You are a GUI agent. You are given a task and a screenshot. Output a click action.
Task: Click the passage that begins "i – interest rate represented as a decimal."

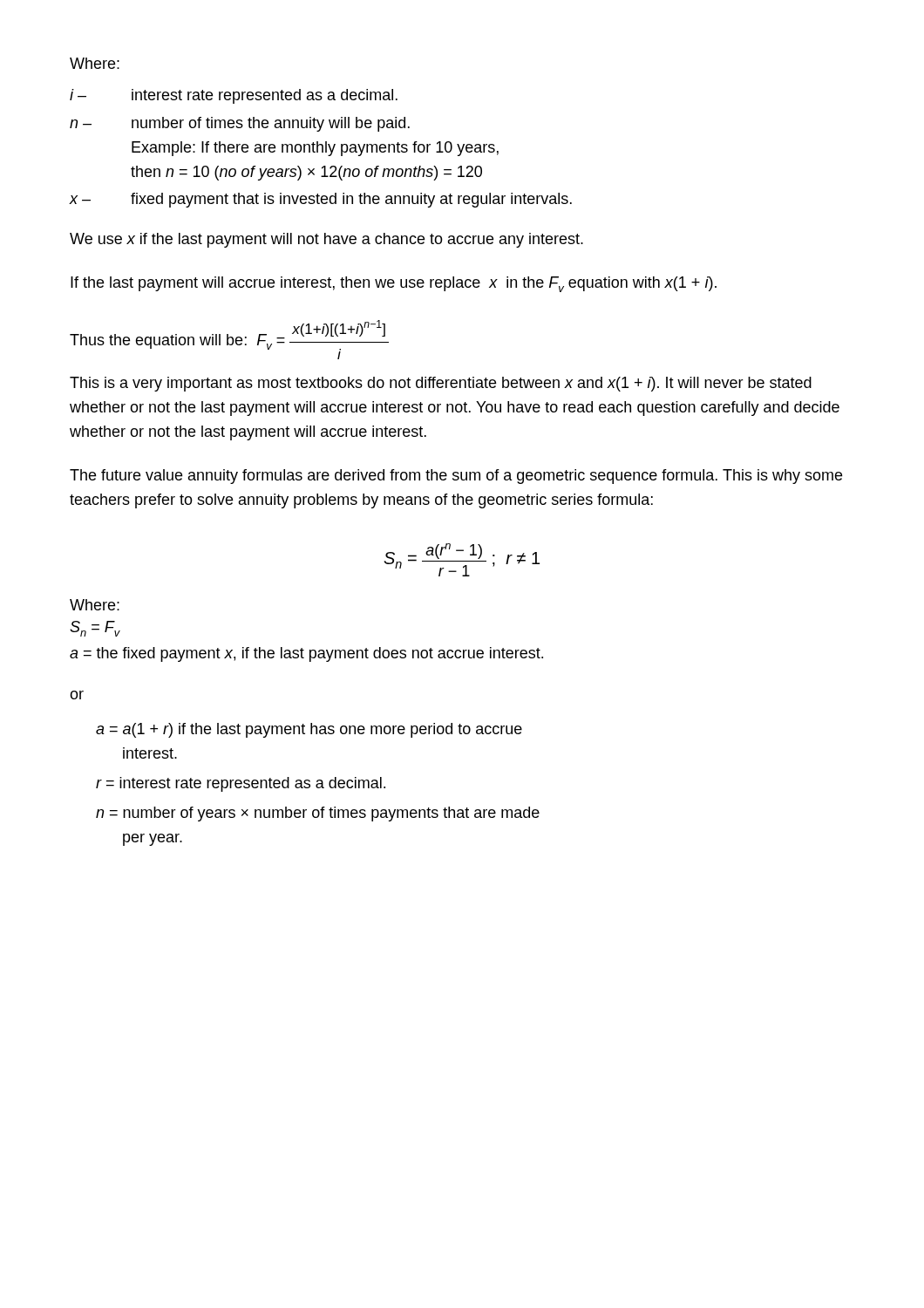pos(462,148)
